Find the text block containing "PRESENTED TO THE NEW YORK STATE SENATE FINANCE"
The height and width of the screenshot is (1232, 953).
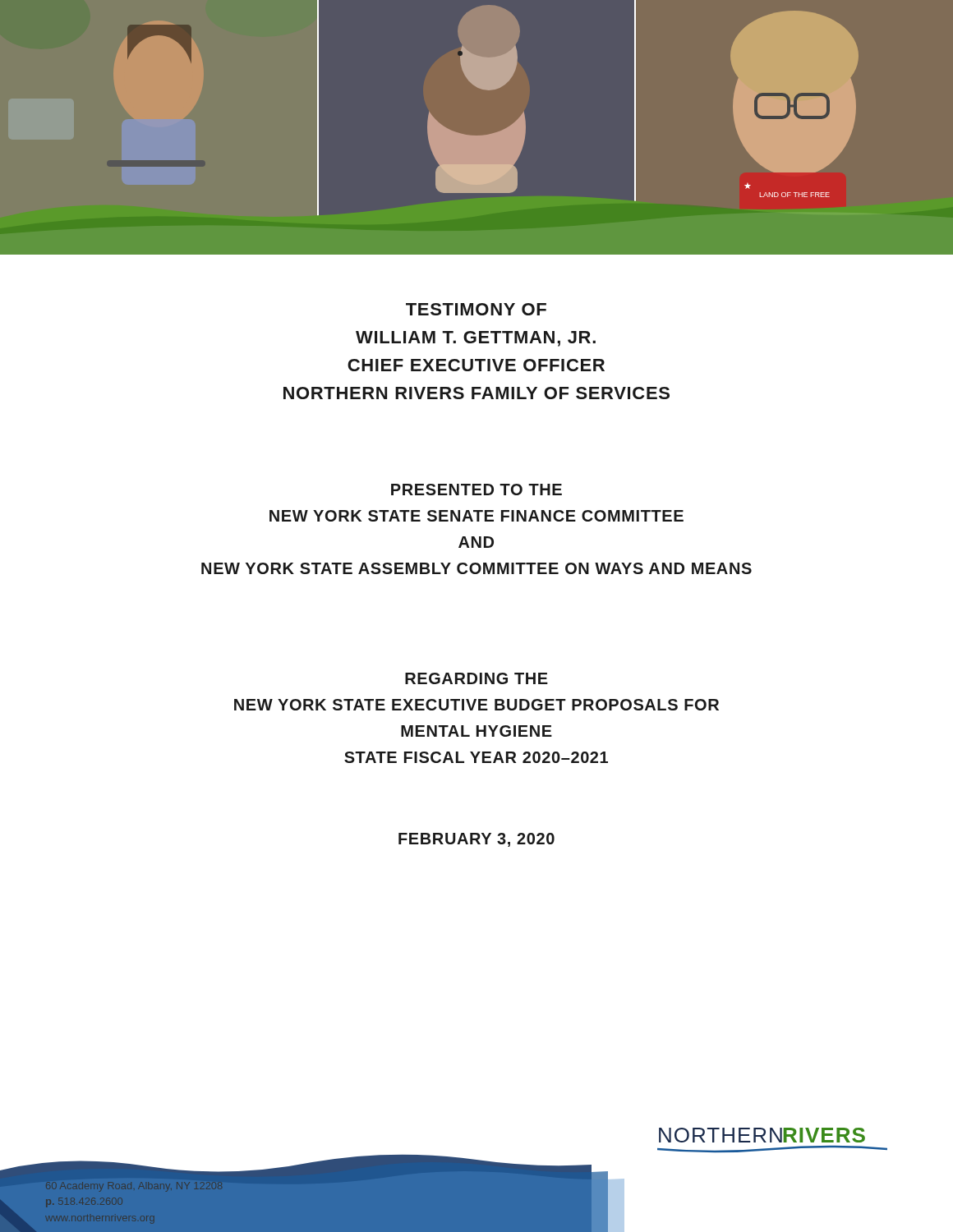476,529
